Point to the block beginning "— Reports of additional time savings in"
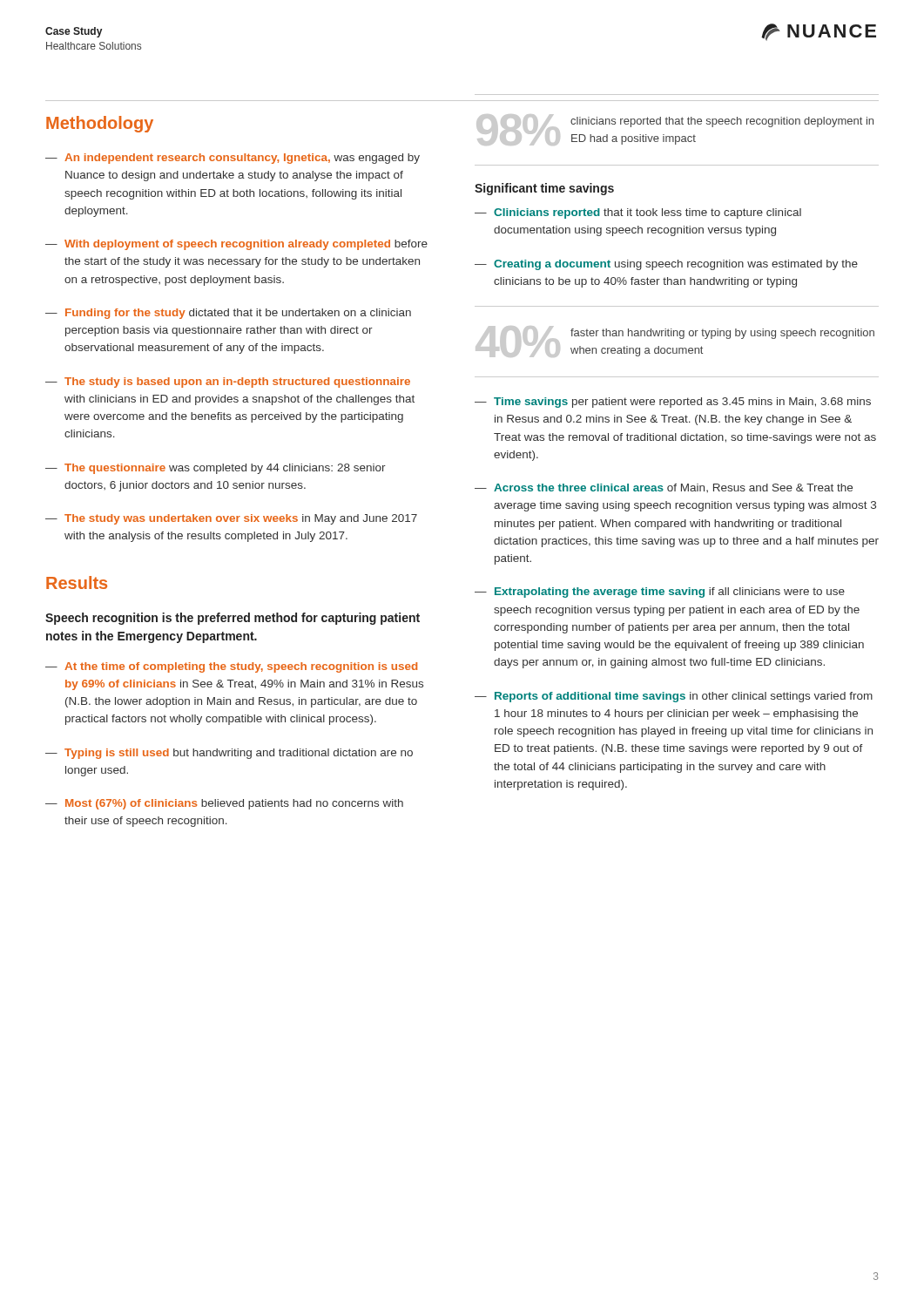Viewport: 924px width, 1307px height. pos(677,740)
